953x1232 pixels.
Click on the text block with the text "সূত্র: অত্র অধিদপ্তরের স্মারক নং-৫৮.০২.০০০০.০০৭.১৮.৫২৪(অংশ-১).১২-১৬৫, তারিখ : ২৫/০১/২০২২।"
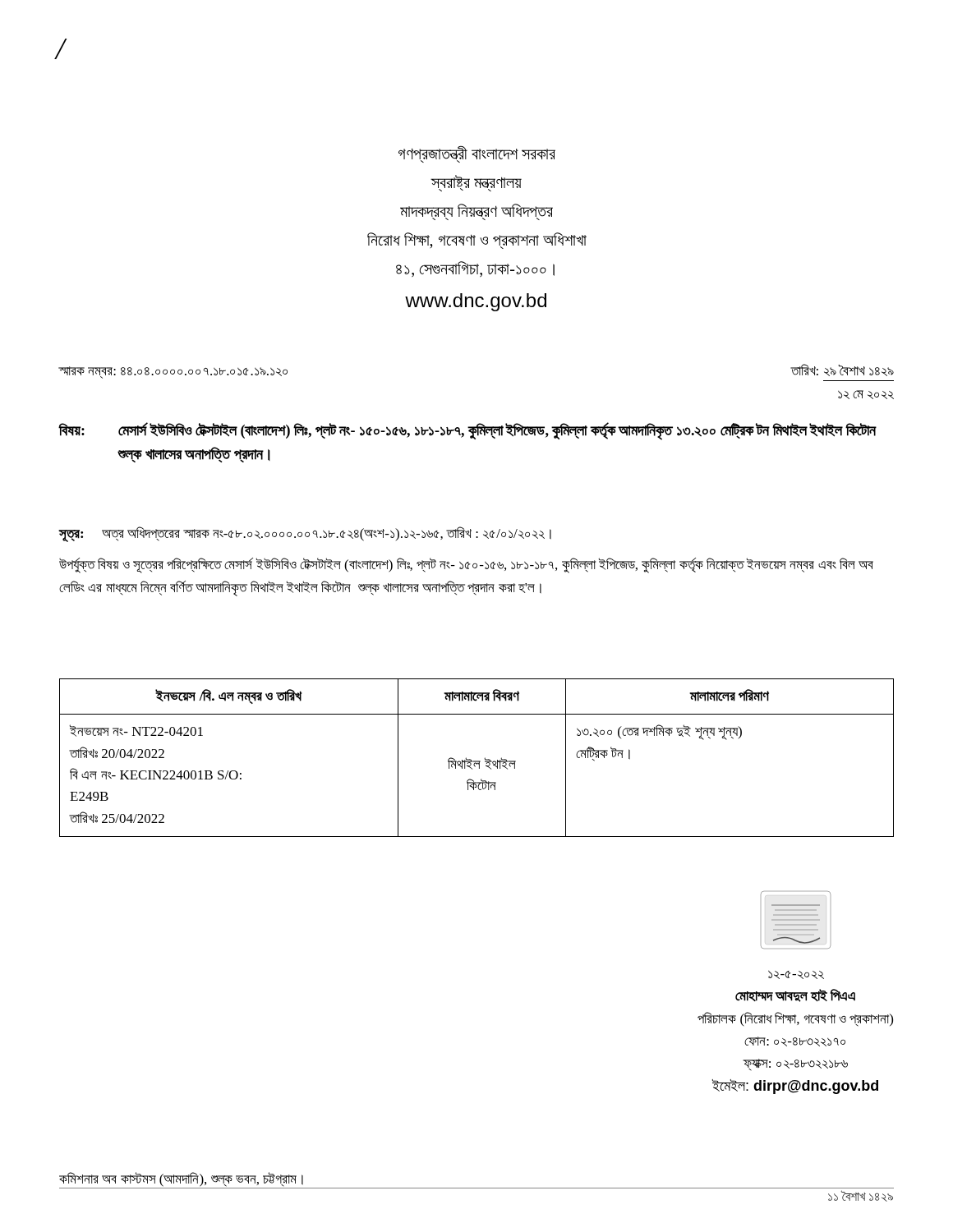click(476, 561)
